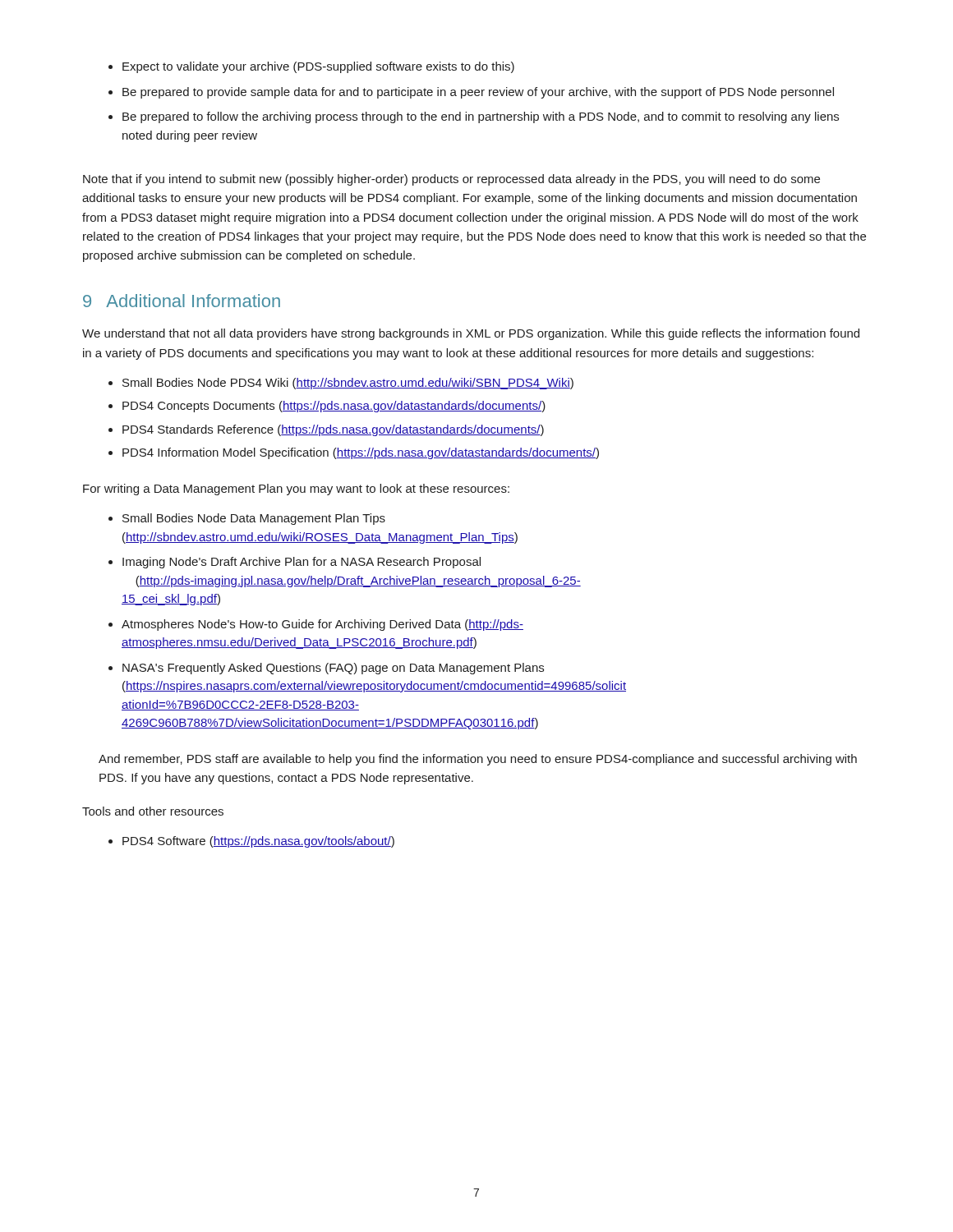Locate the list item that reads "Imaging Node's Draft Archive Plan for"

(351, 580)
